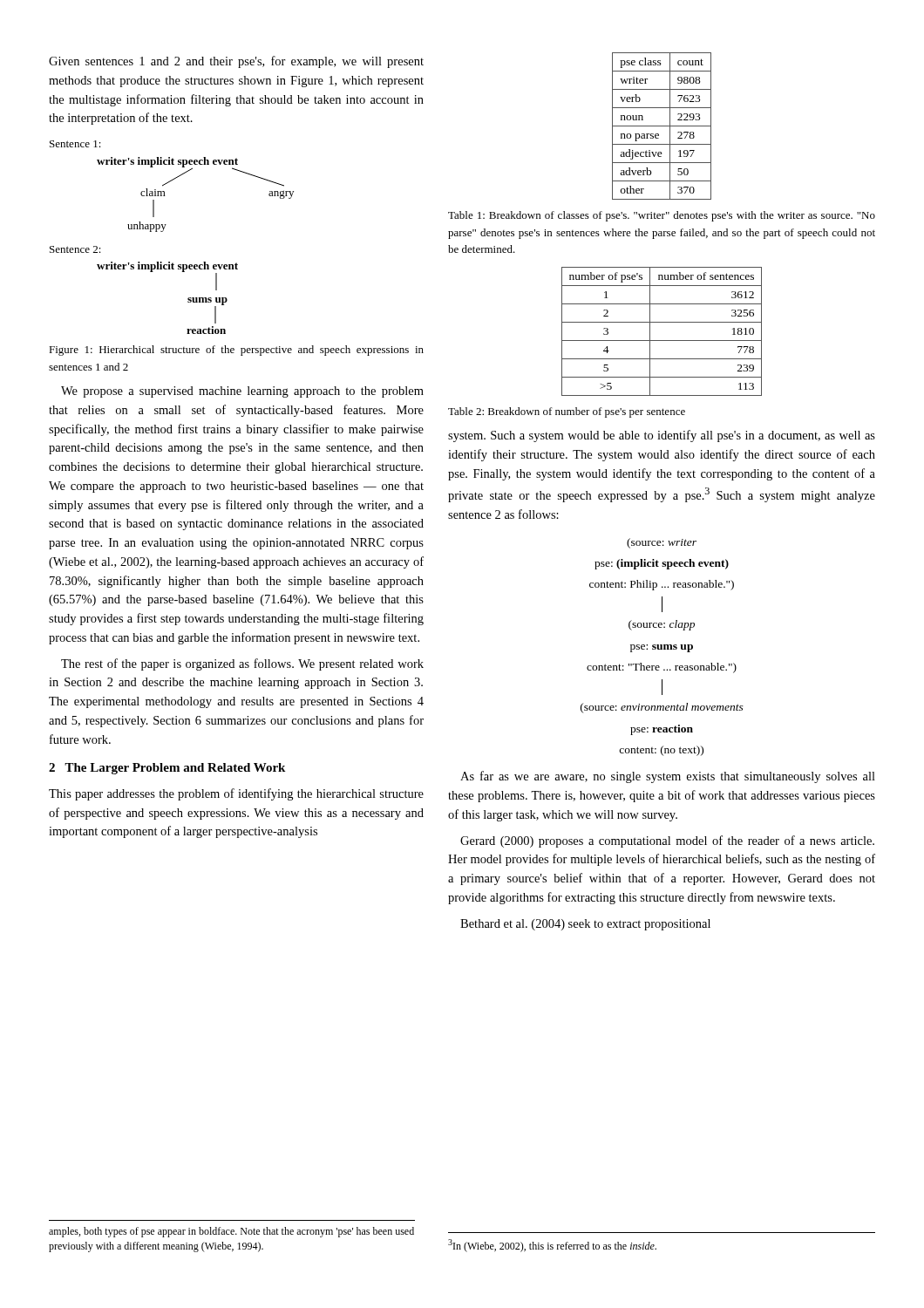Point to the block beginning "amples, both types of pse appear in boldface."

pos(232,1237)
